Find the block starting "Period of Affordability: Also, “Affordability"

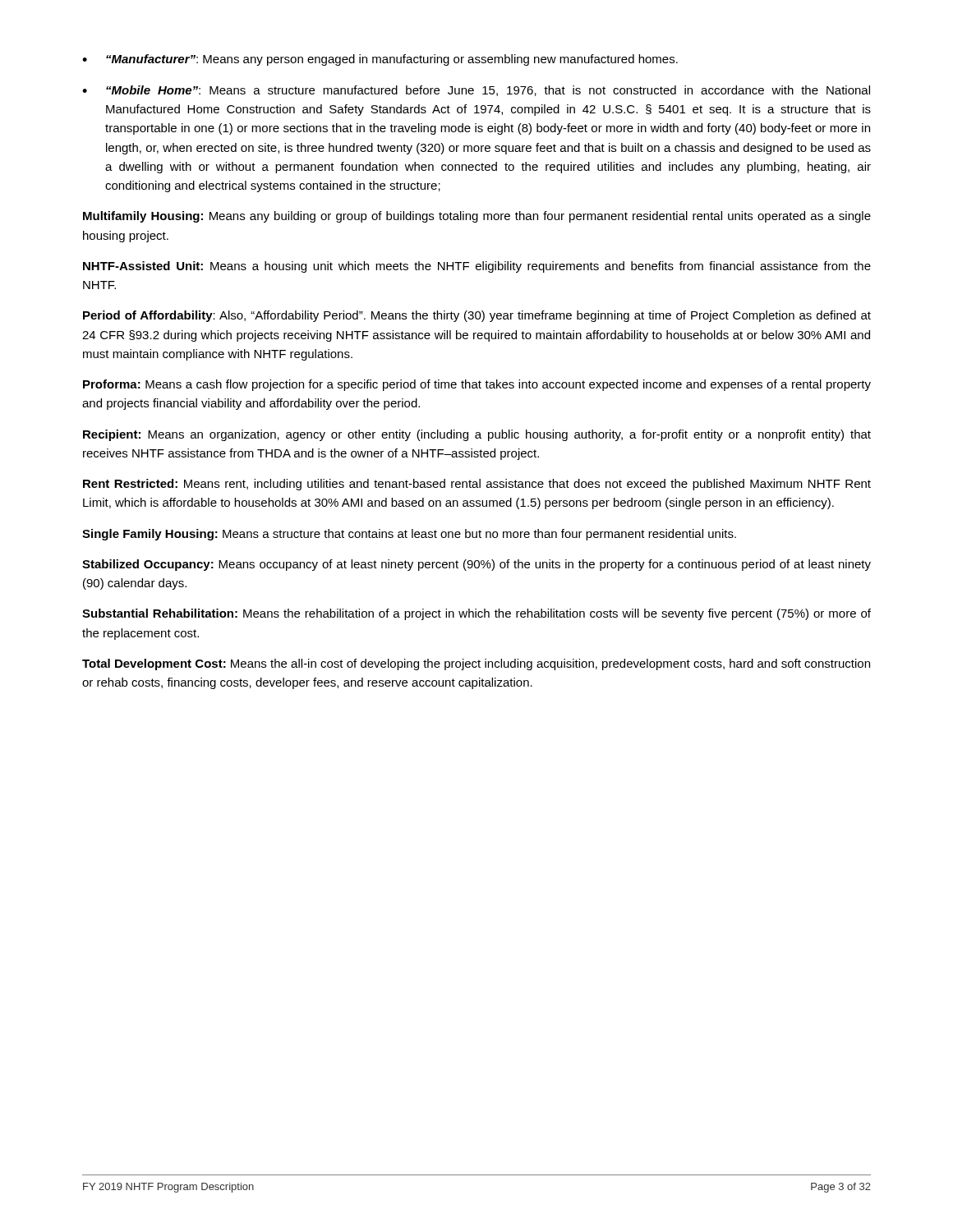pyautogui.click(x=476, y=334)
